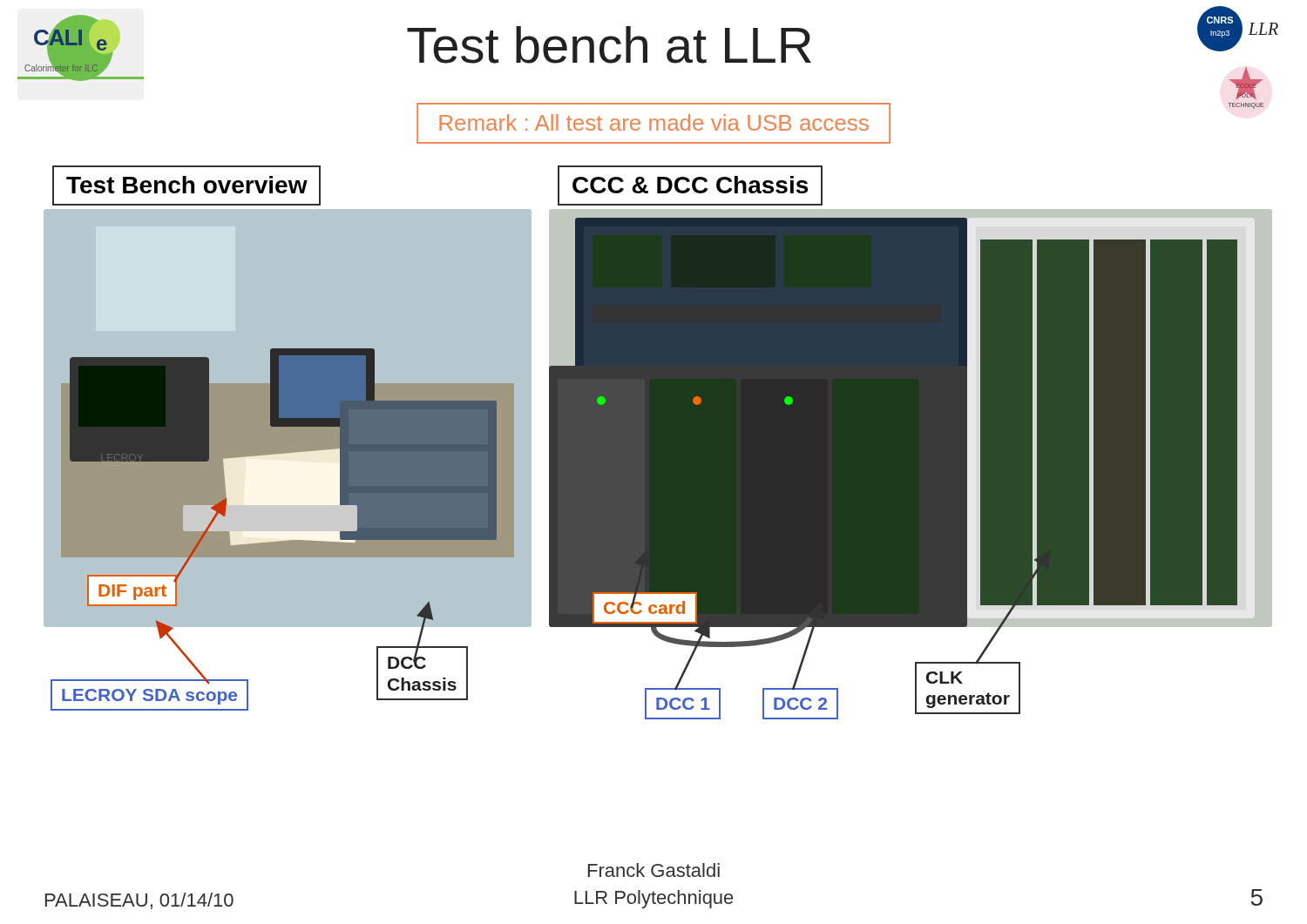Locate the element starting "DCC 1"
Screen dimensions: 924x1307
click(x=683, y=703)
